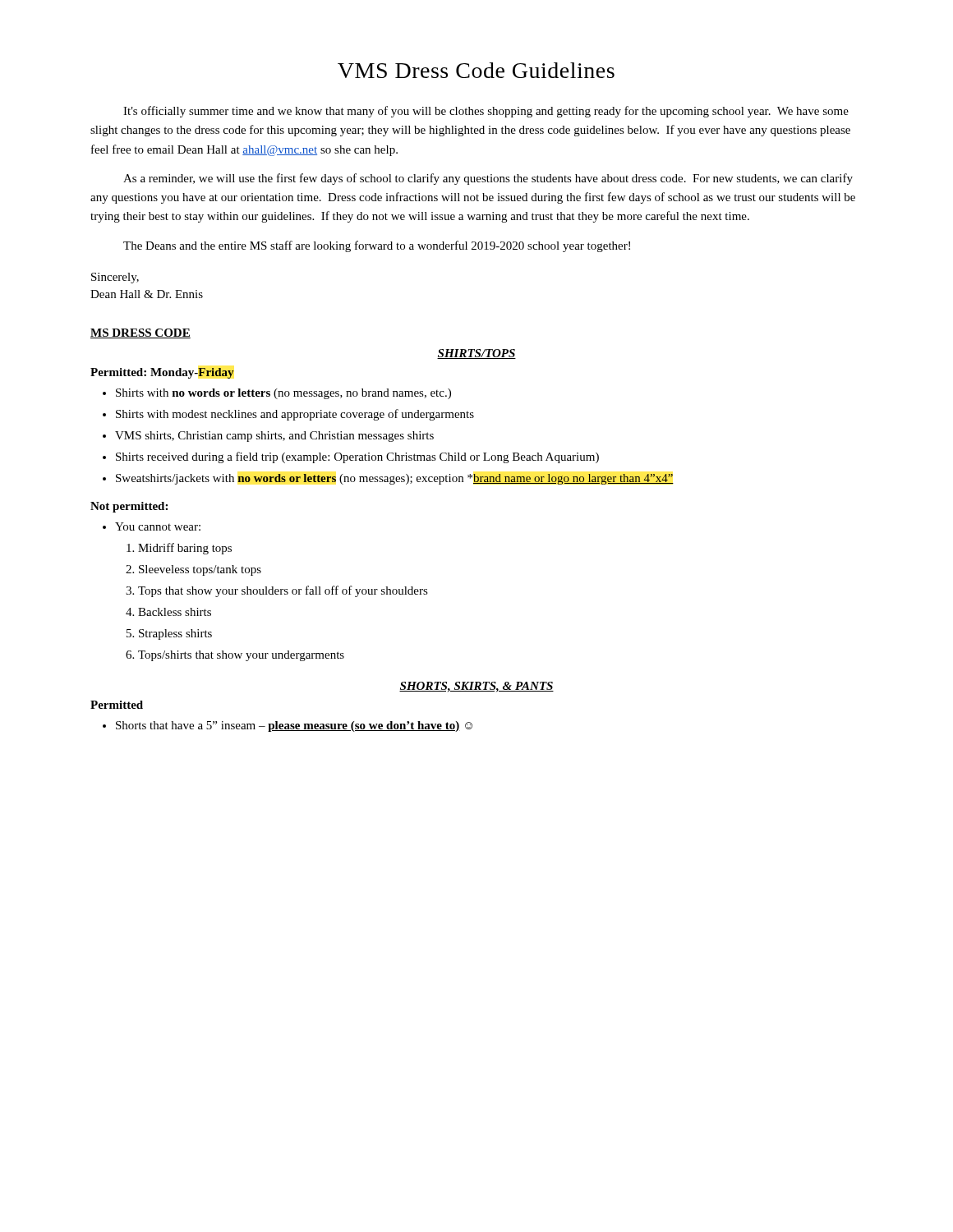Locate the block of text that opens with "Shorts that have a 5” inseam"
Screen dimensions: 1232x953
(x=476, y=725)
